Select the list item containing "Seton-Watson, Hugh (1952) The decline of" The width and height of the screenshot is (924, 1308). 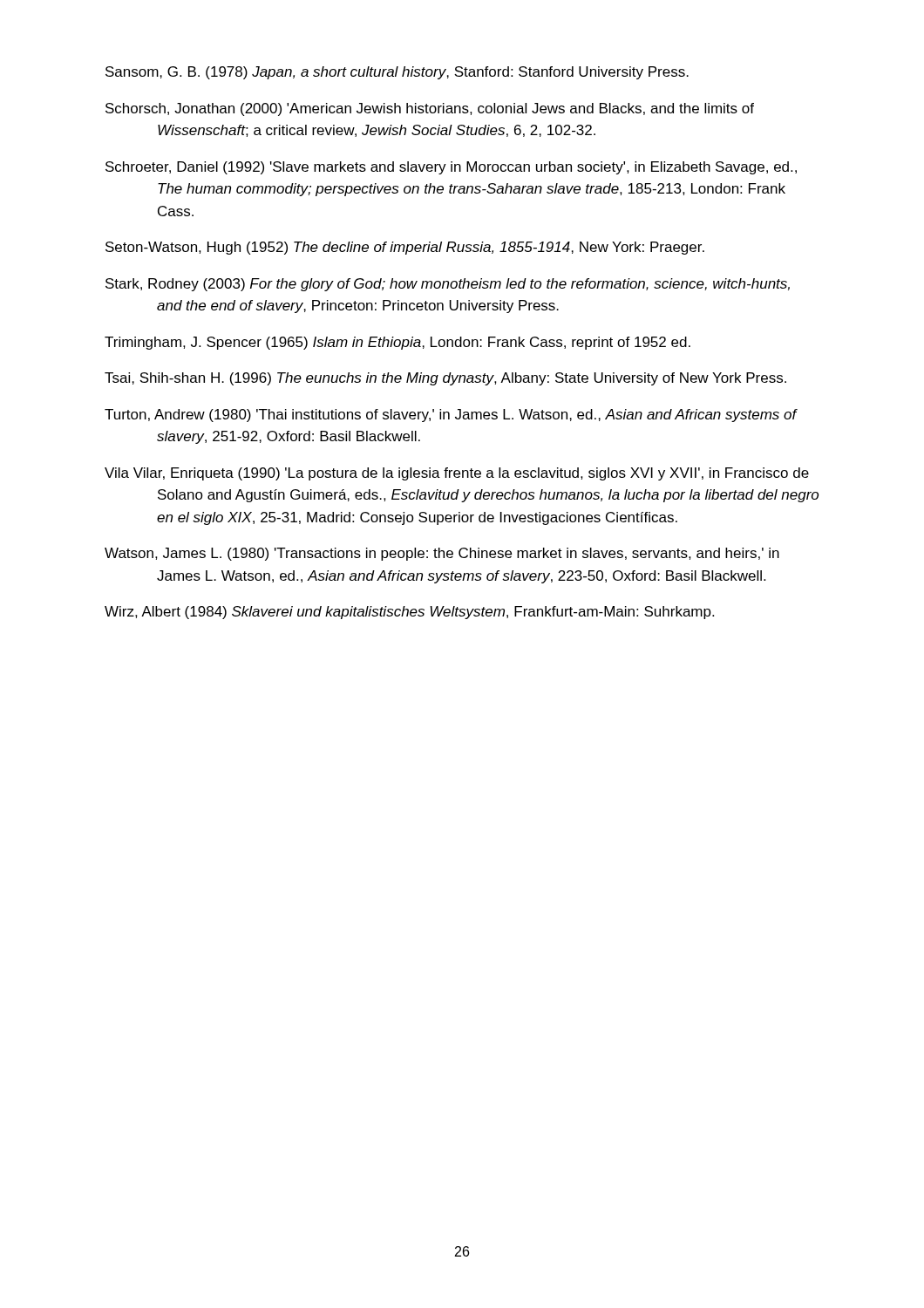click(405, 247)
